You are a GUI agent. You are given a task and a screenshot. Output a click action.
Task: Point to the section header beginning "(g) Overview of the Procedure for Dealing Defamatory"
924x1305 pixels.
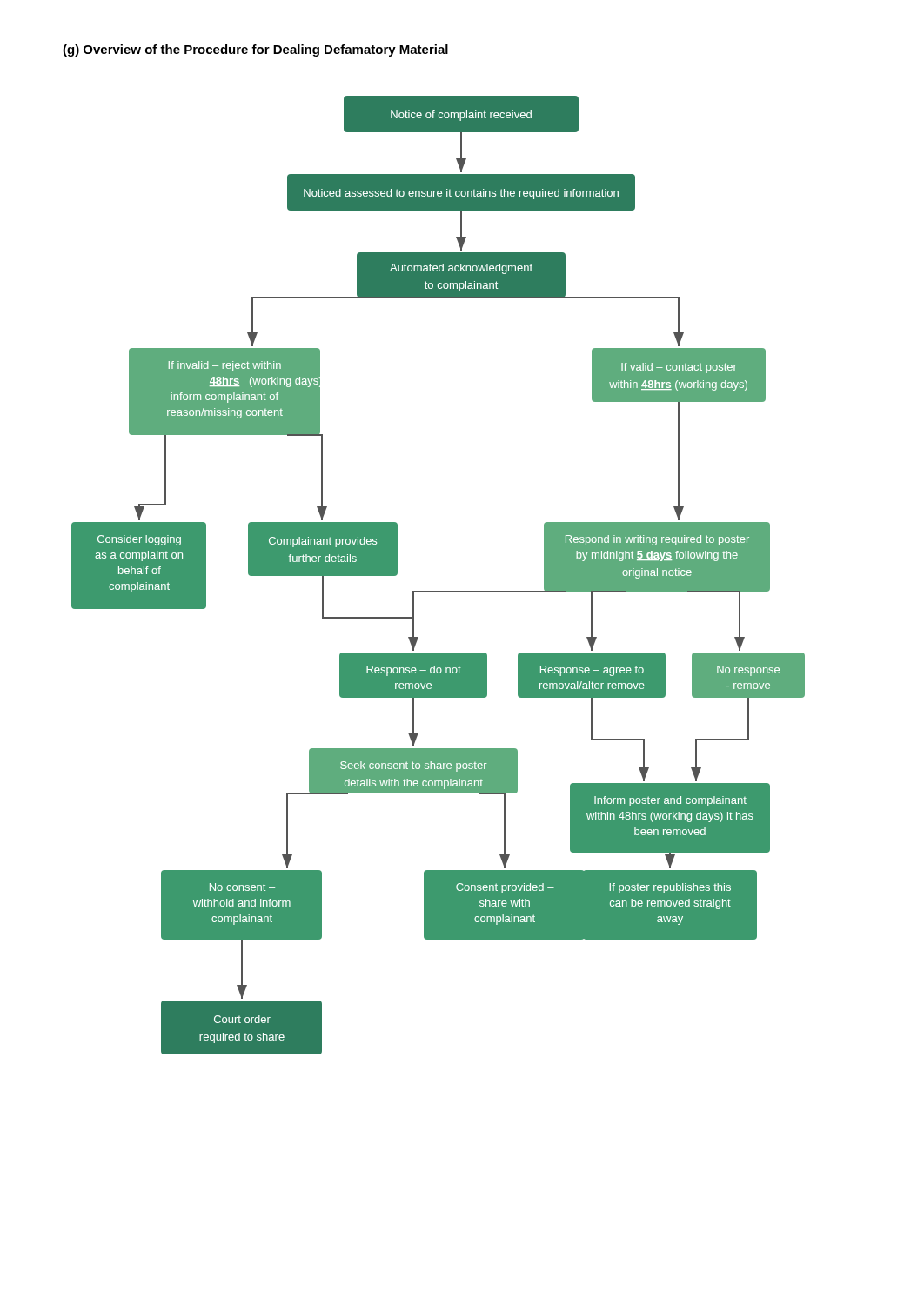(256, 49)
